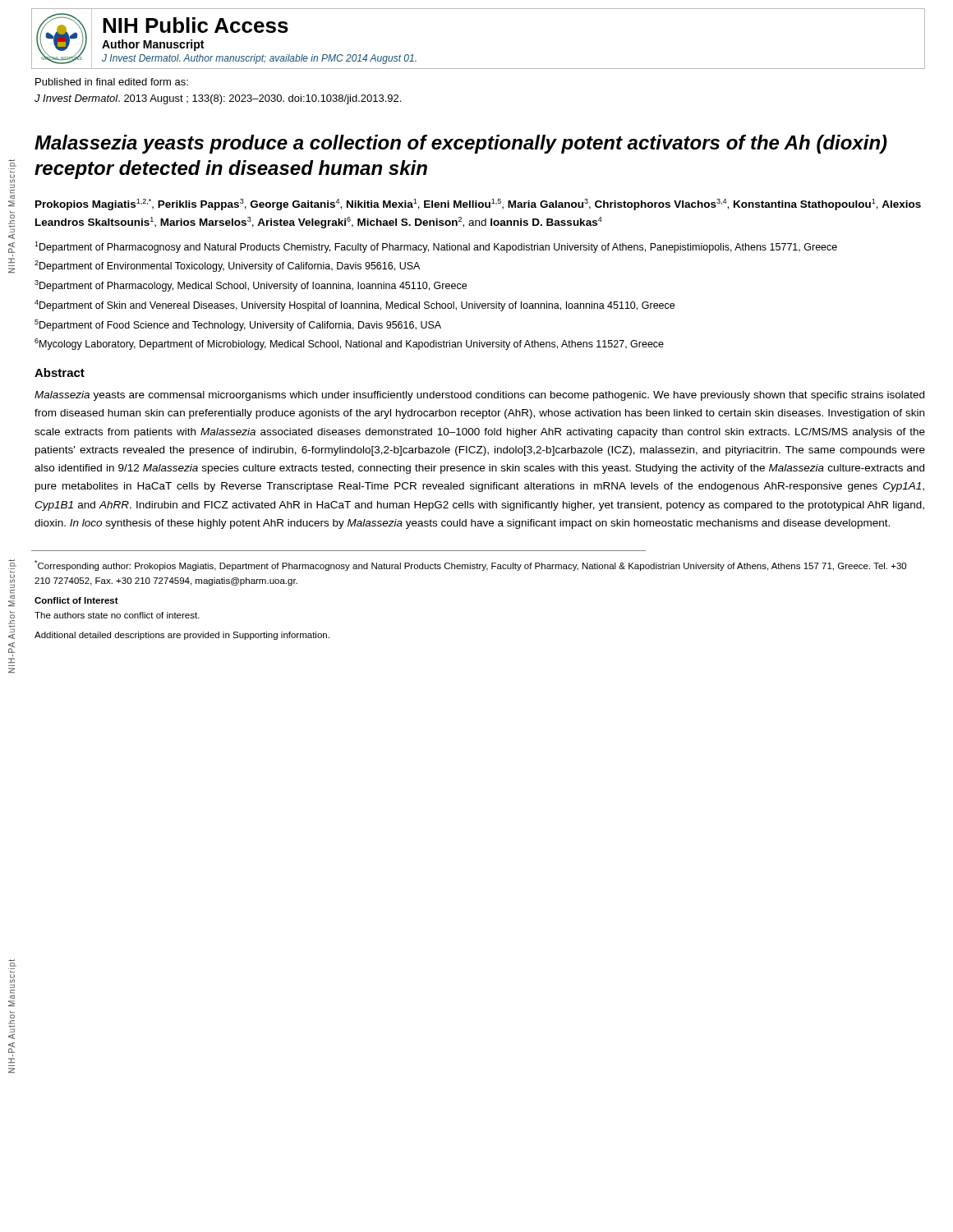Locate the text block containing "Malassezia yeasts are commensal"
This screenshot has width=953, height=1232.
pos(480,459)
